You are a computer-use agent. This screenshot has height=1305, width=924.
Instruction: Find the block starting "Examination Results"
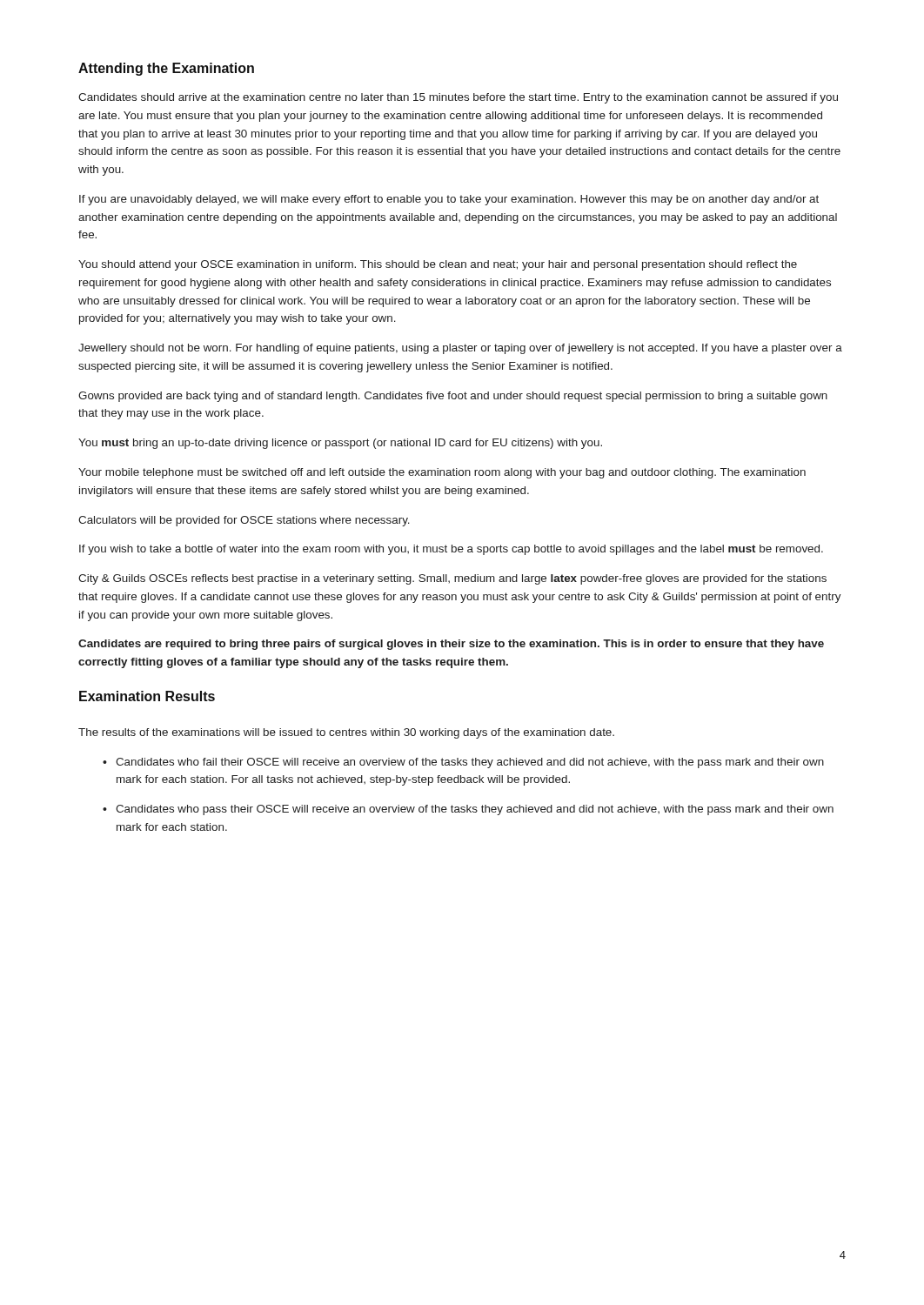click(x=147, y=696)
